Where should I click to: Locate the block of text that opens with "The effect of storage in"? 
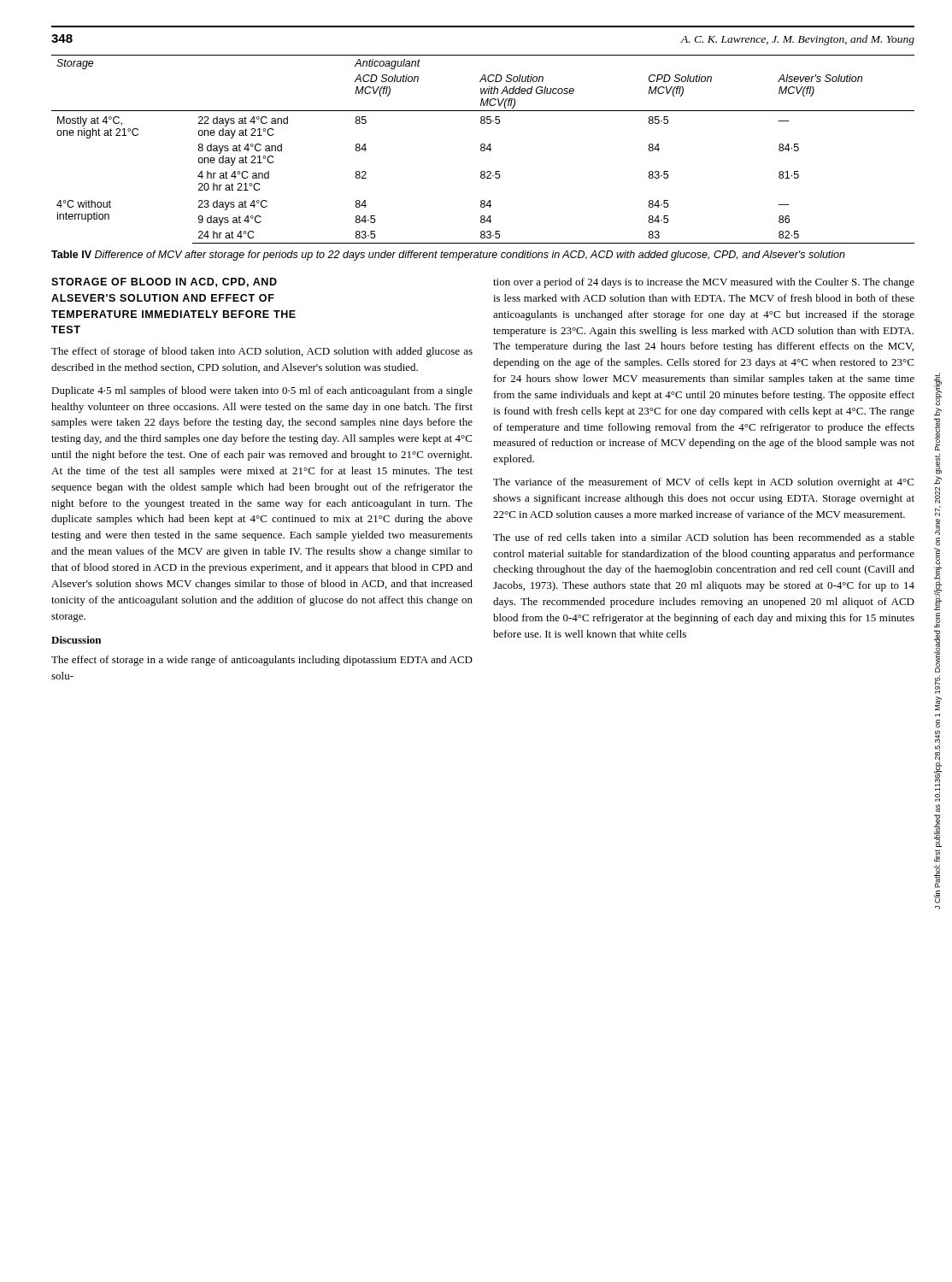pyautogui.click(x=262, y=668)
